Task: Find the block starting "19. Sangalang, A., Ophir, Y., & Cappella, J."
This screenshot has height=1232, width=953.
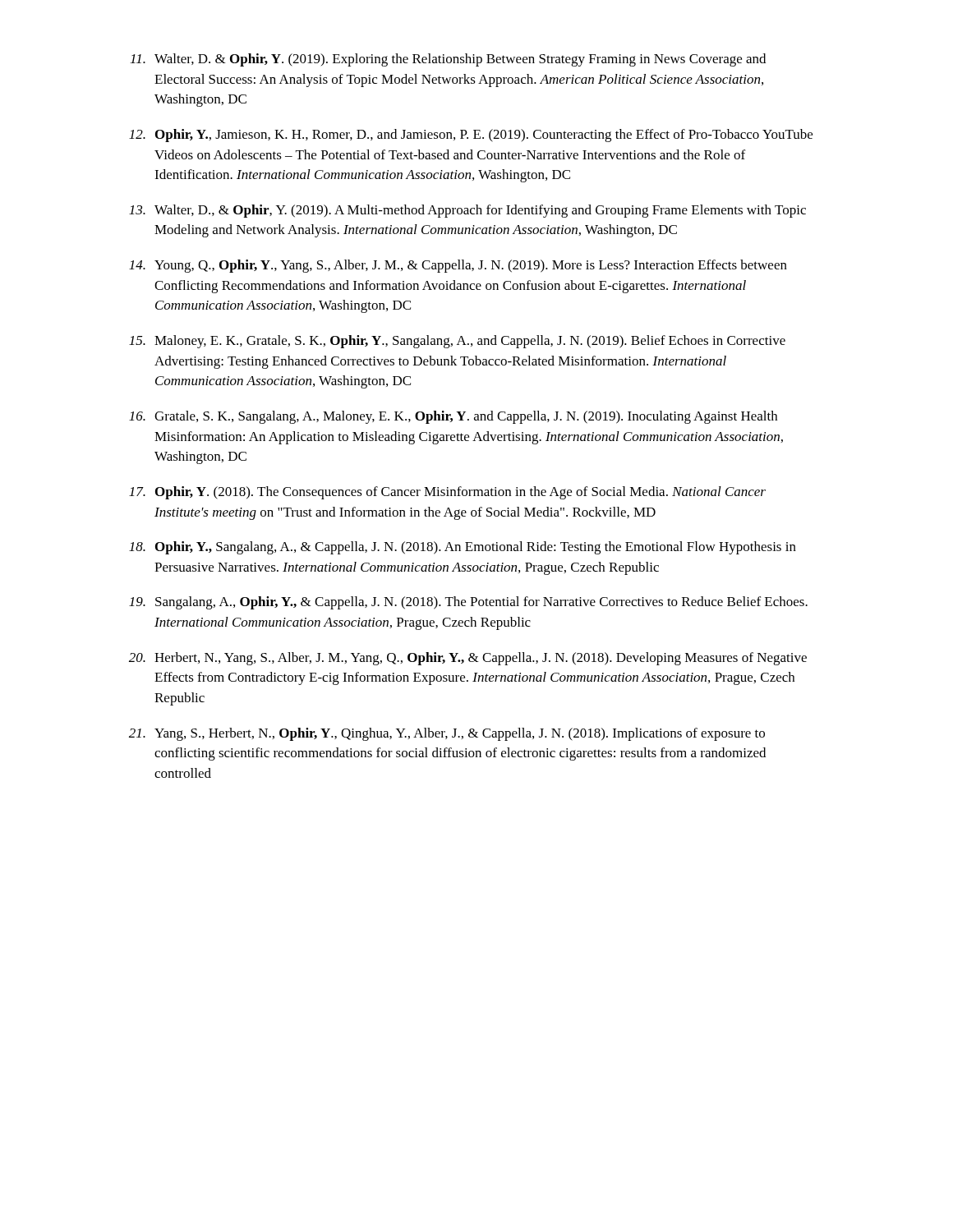Action: click(x=460, y=613)
